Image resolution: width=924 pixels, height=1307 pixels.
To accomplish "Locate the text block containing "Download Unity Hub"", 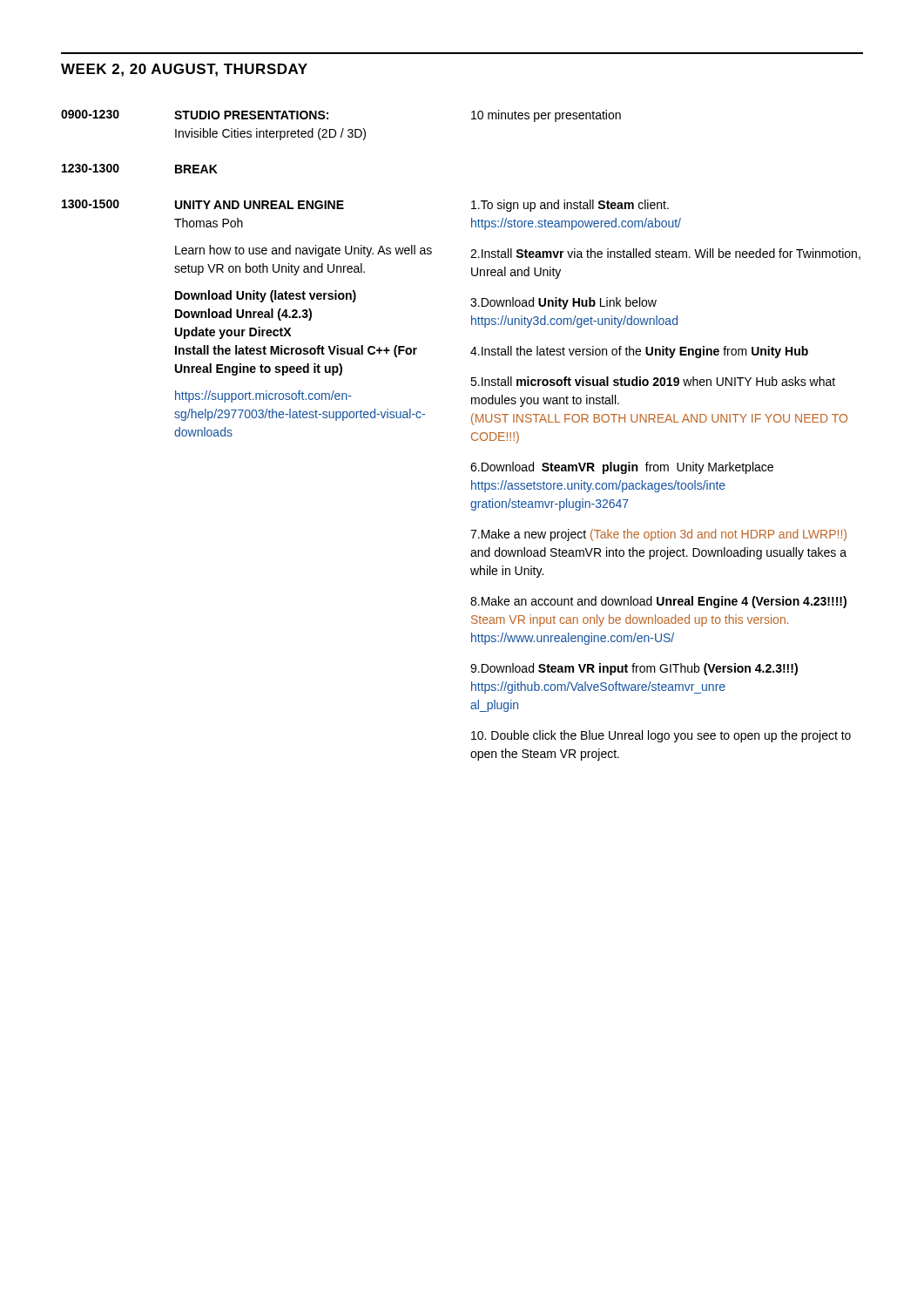I will pyautogui.click(x=574, y=312).
